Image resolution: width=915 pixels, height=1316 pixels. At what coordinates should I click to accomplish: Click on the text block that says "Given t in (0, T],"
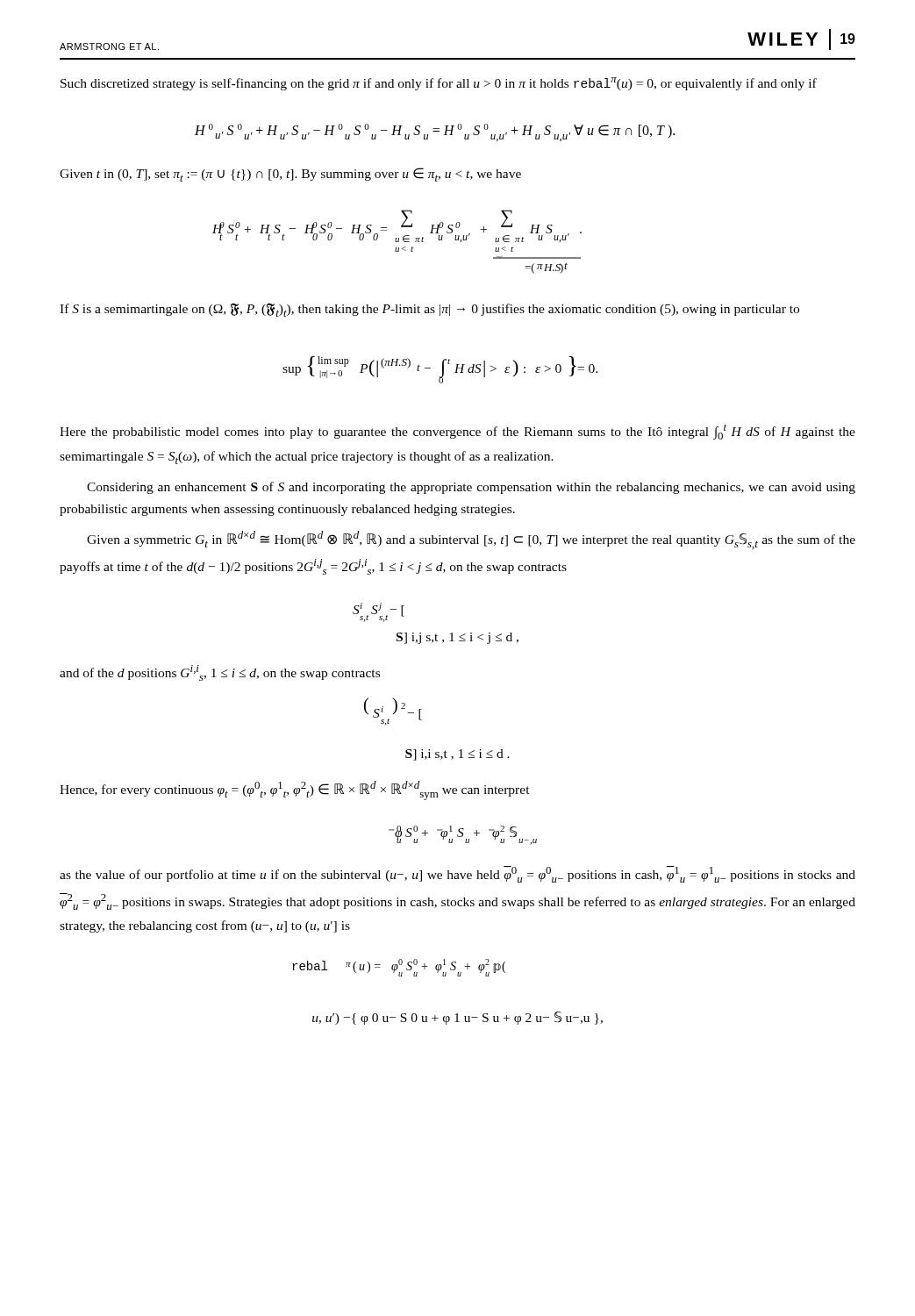tap(291, 175)
